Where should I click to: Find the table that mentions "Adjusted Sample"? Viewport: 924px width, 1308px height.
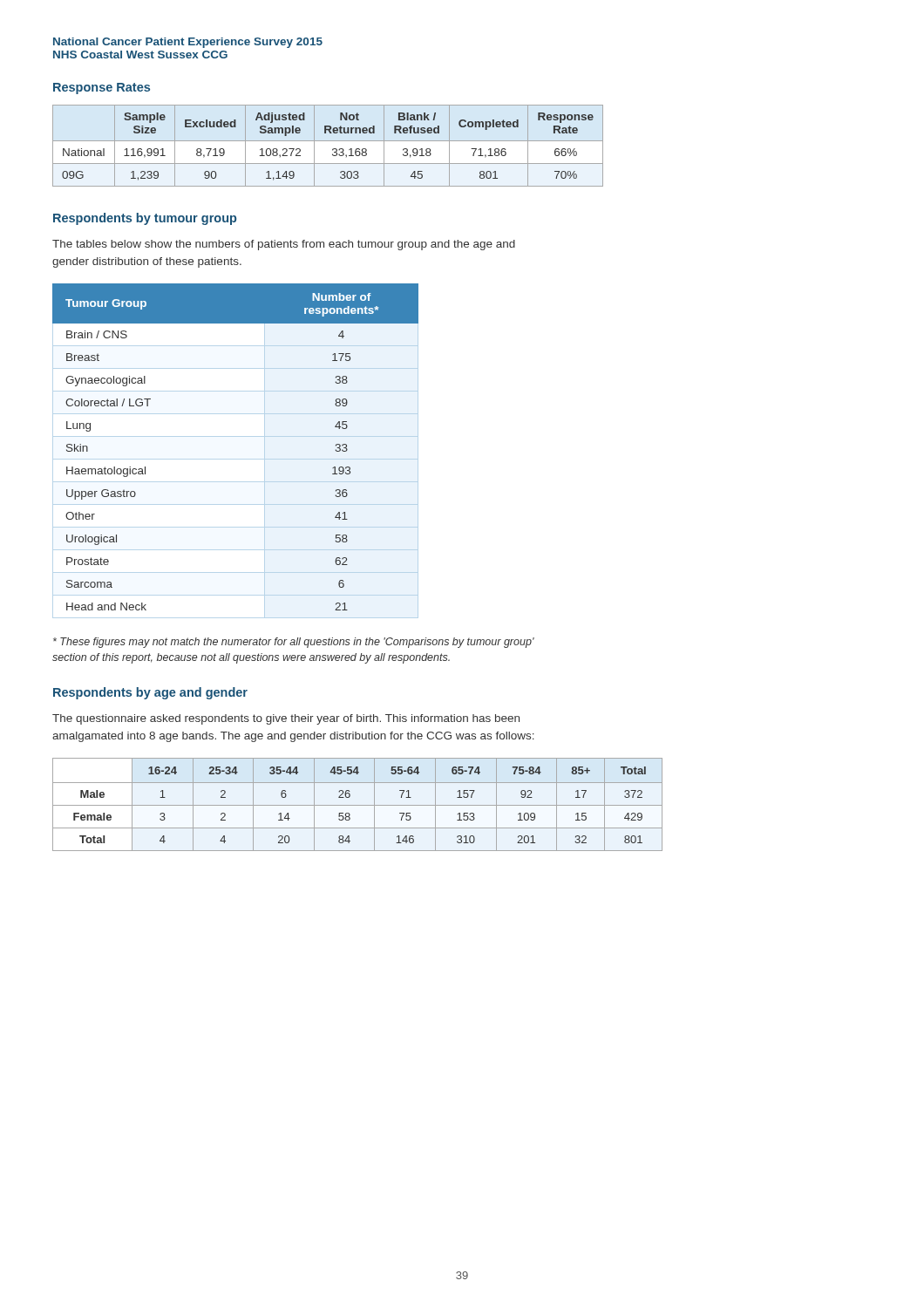(x=462, y=146)
